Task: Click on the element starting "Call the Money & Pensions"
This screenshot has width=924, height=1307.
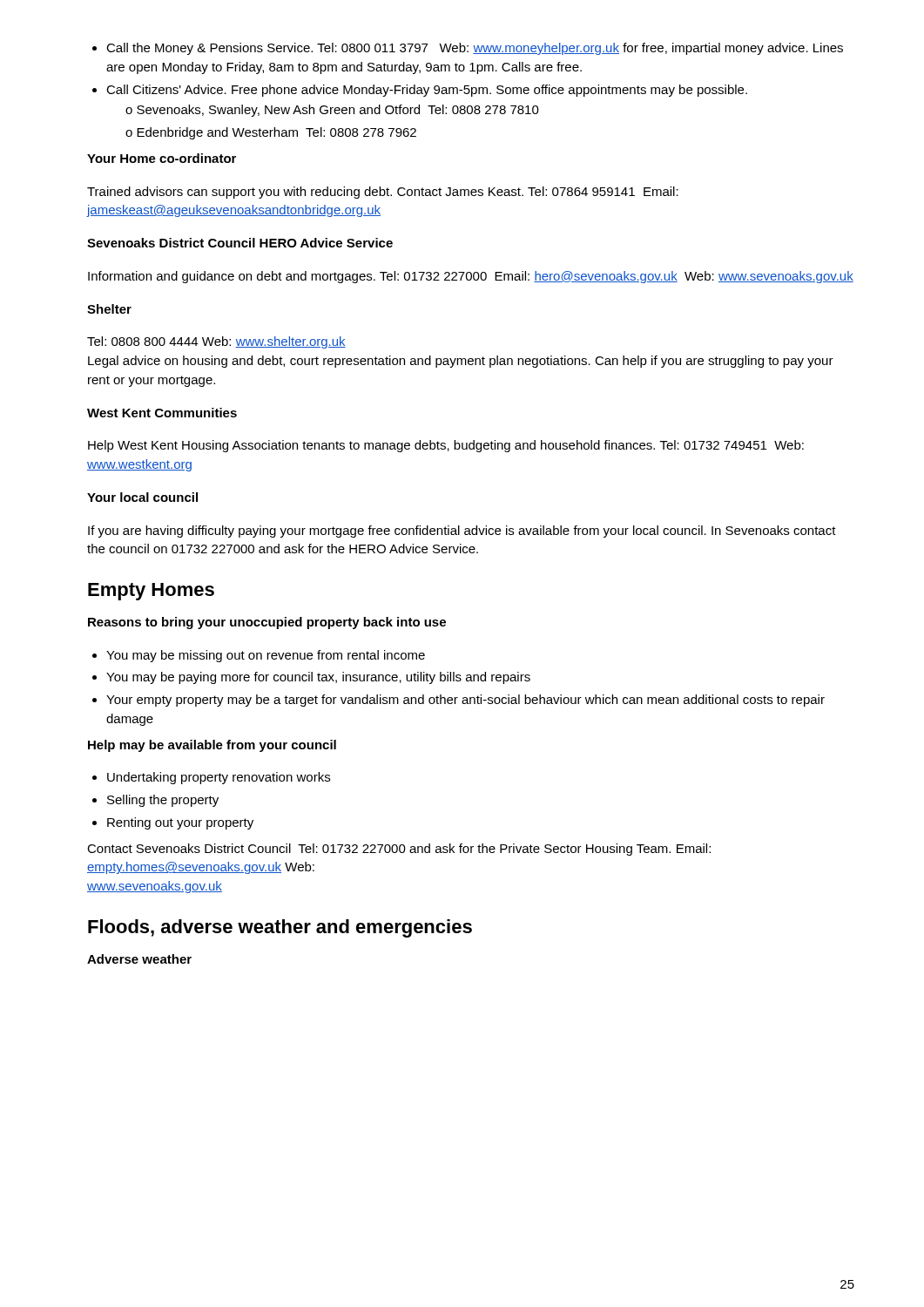Action: [471, 90]
